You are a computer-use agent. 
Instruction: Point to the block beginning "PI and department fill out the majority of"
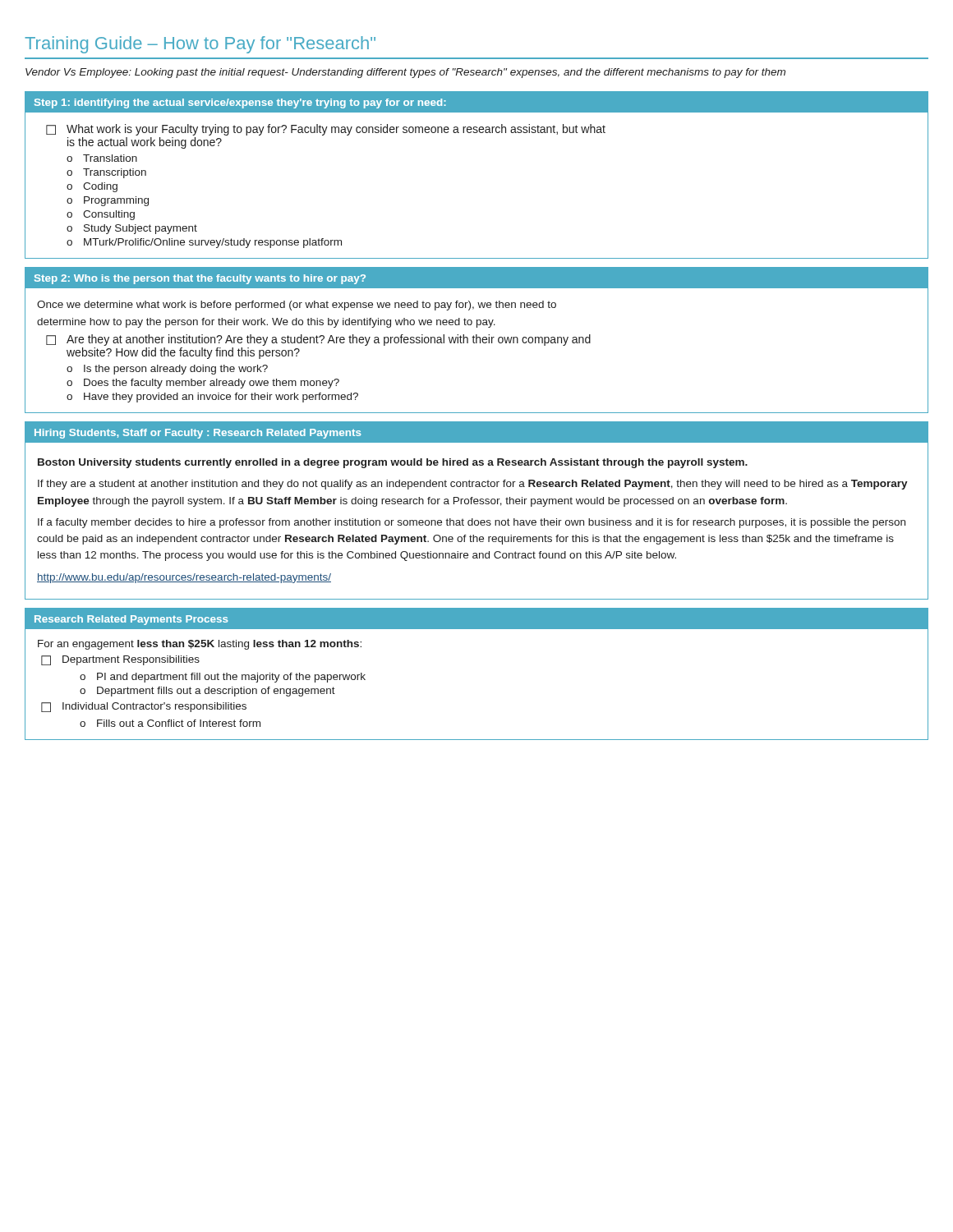pos(231,676)
